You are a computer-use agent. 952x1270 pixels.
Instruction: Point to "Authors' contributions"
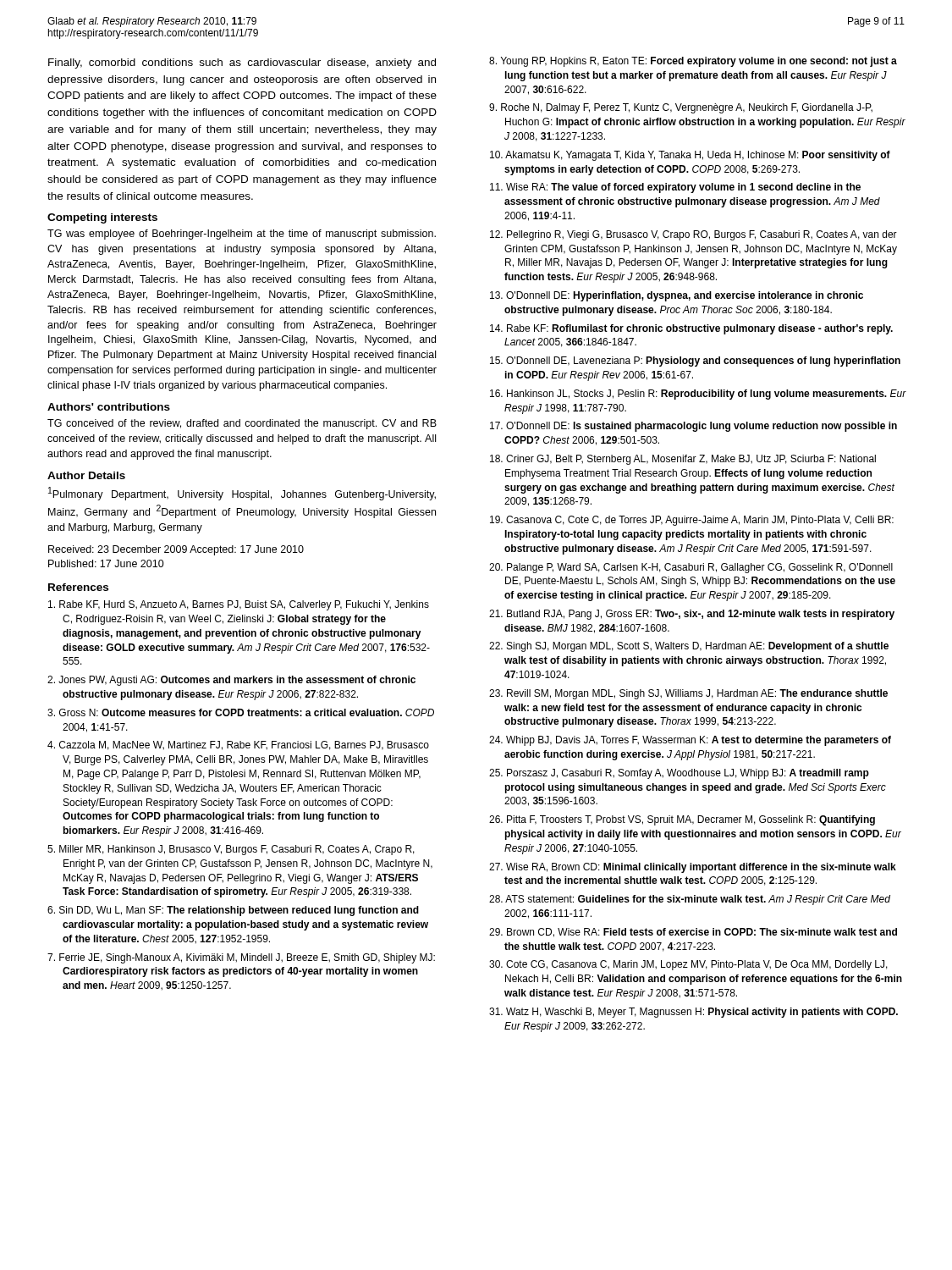coord(109,407)
